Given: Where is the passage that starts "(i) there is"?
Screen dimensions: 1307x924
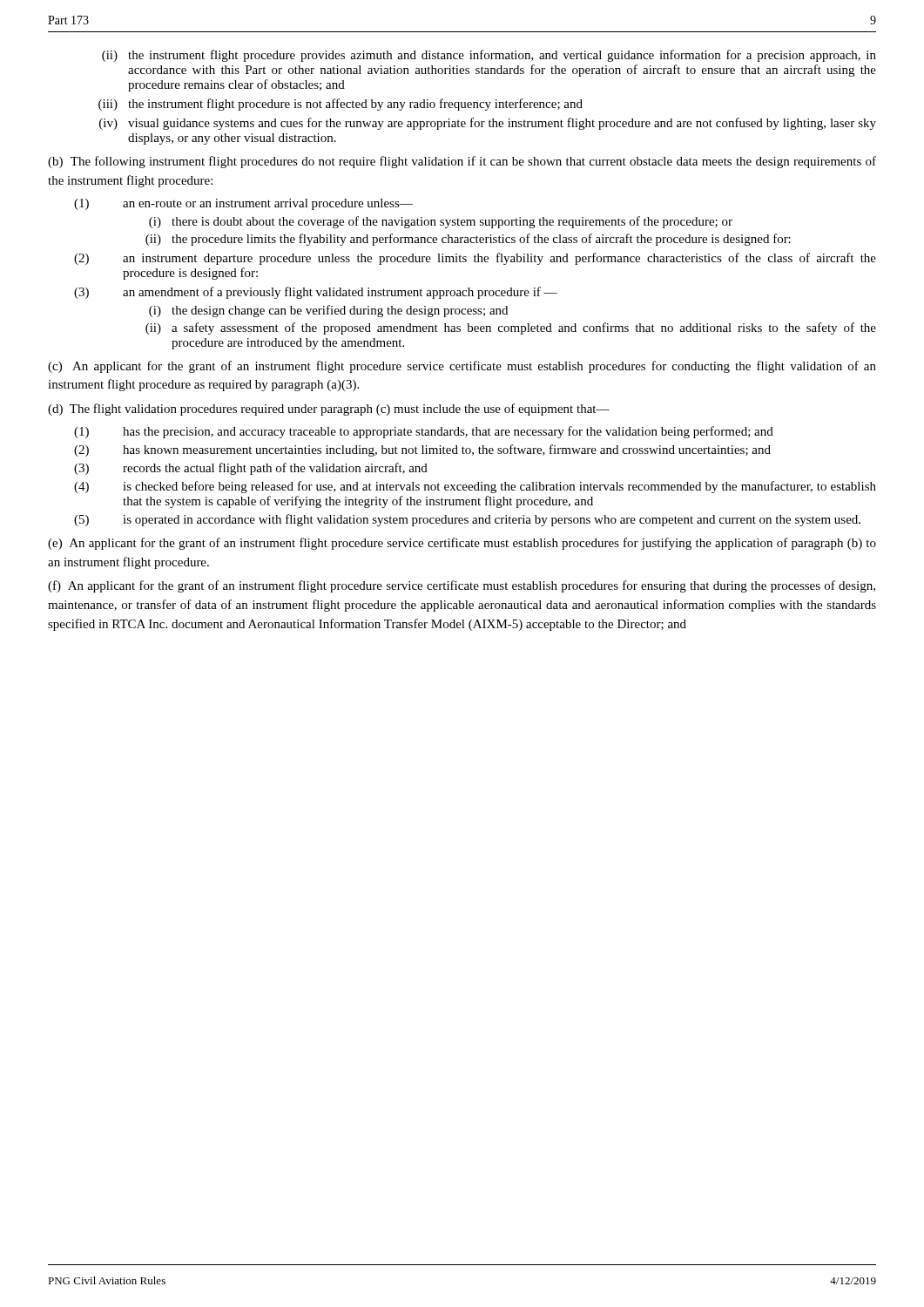Looking at the screenshot, I should (x=475, y=221).
